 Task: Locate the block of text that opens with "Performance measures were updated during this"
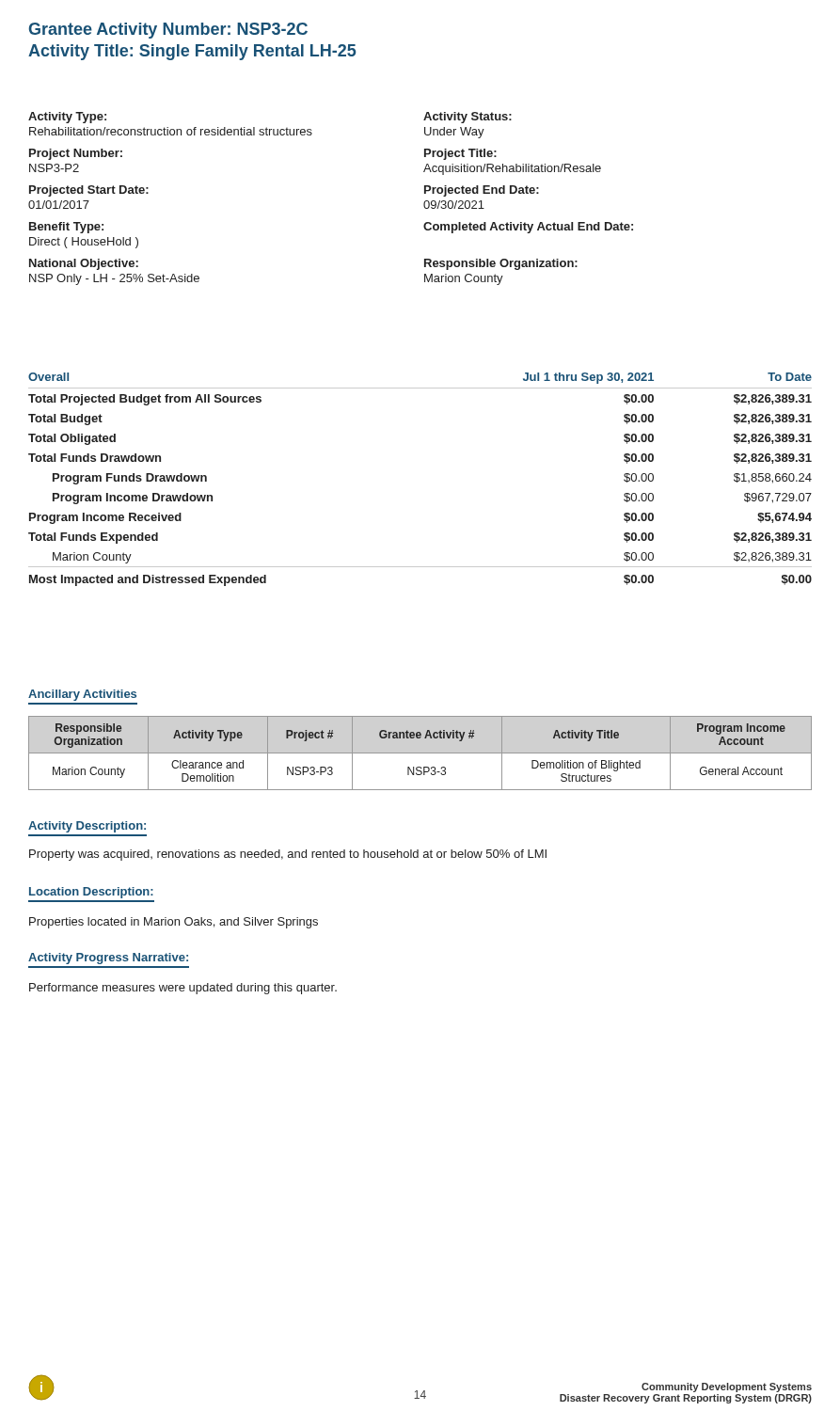183,987
